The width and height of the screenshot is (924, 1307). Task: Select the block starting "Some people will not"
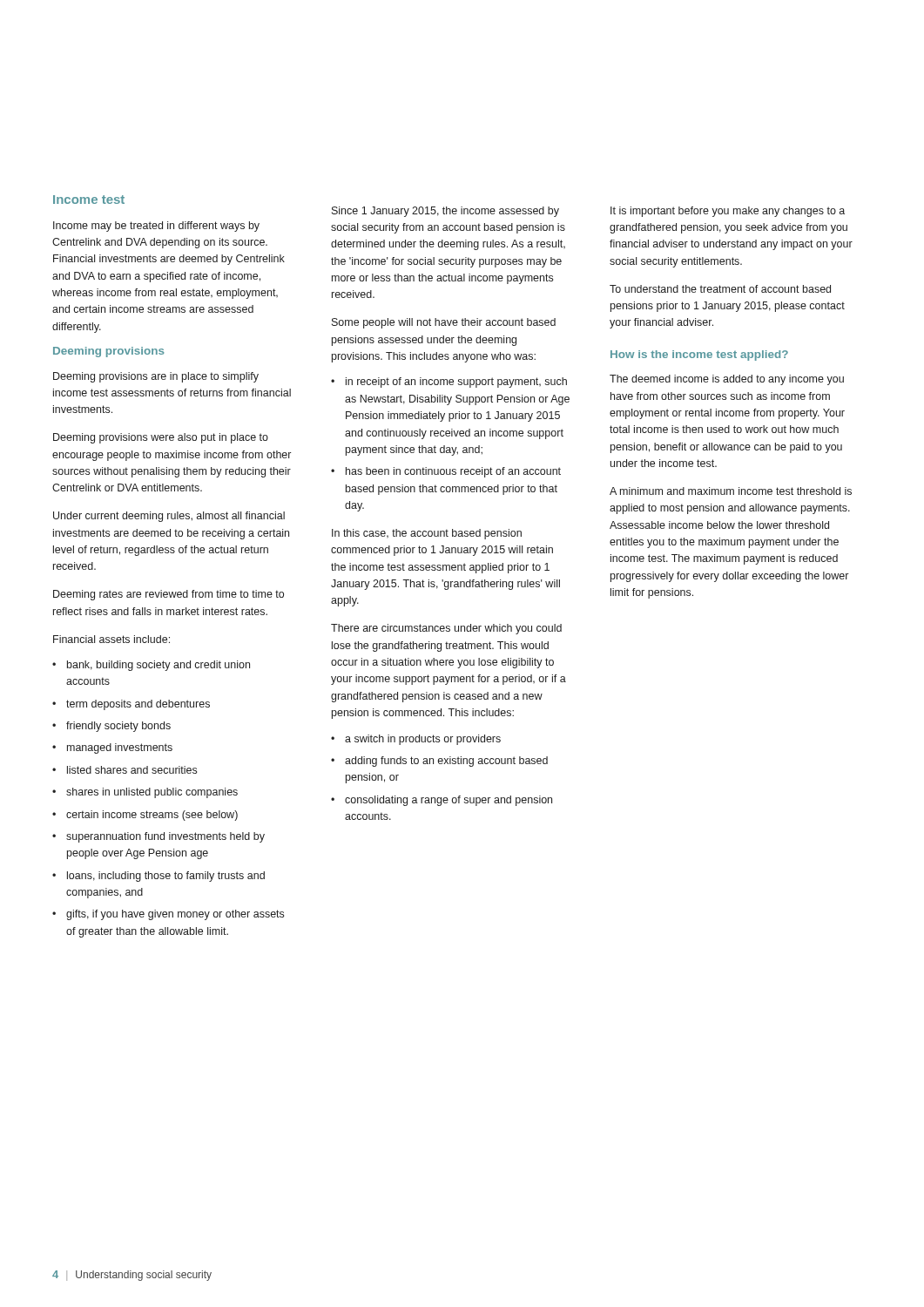point(451,340)
